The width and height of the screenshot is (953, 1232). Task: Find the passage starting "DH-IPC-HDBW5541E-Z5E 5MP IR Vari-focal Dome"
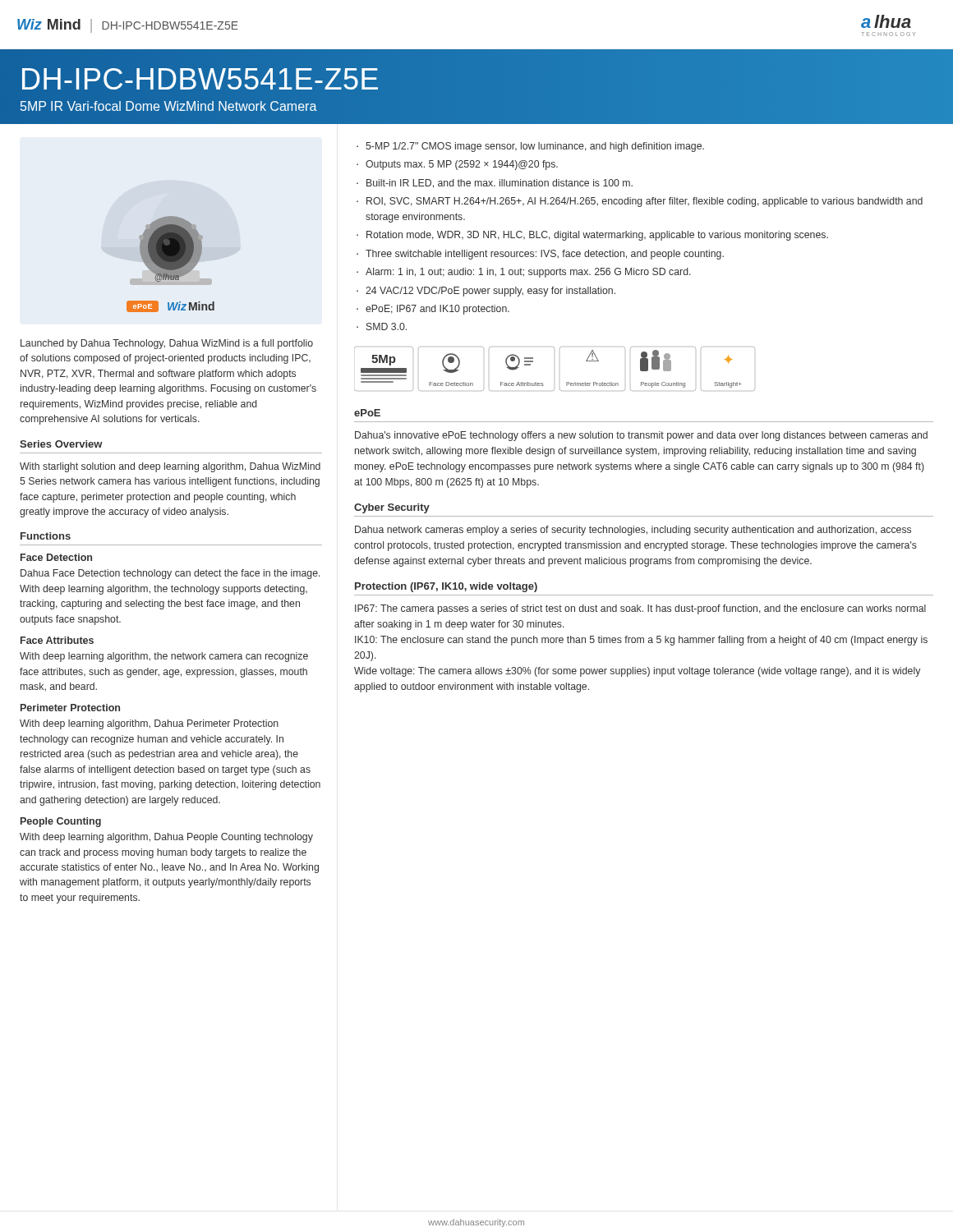200,79
